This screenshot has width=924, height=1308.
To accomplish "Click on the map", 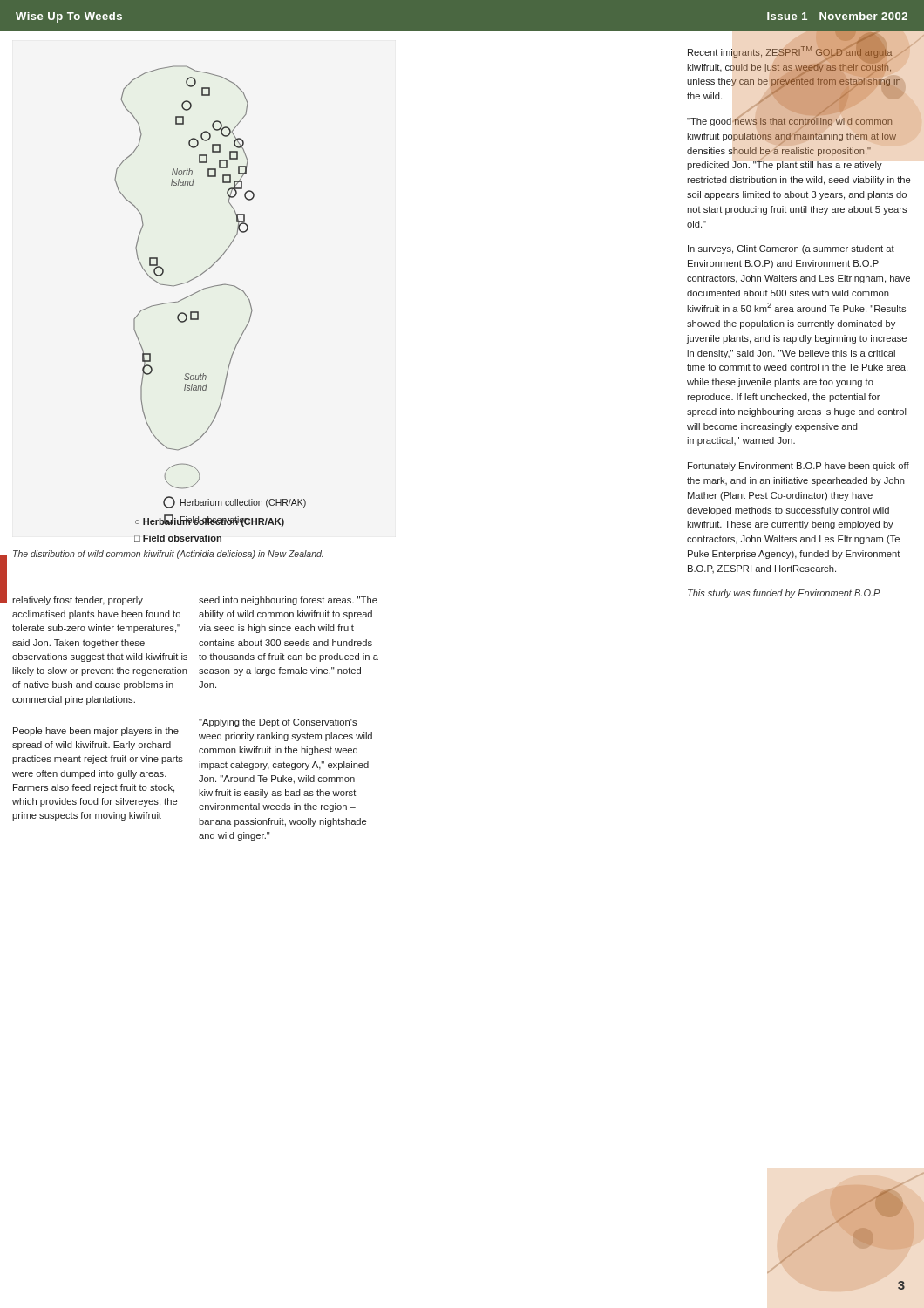I will pos(204,297).
